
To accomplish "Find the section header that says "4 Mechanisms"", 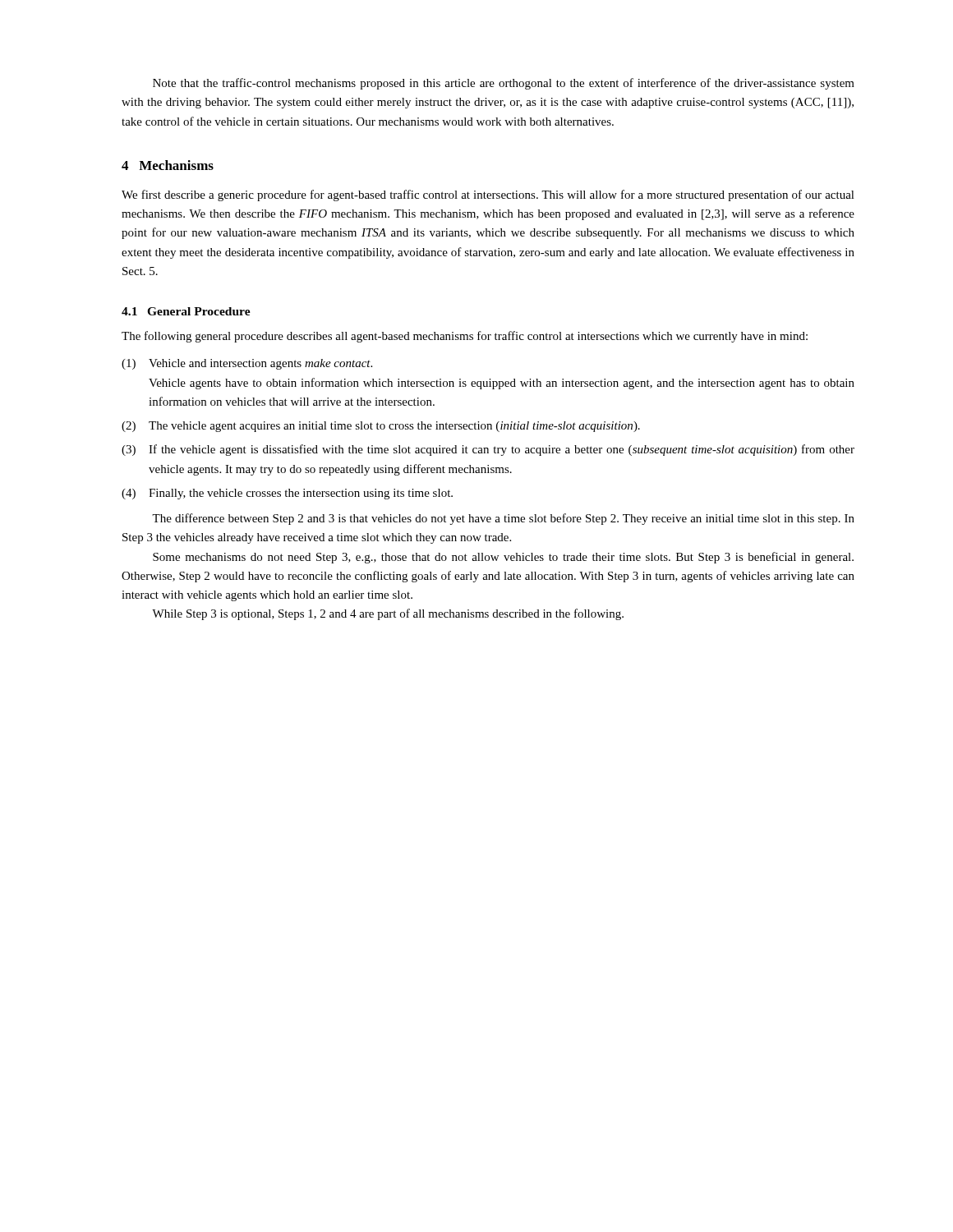I will pos(168,165).
